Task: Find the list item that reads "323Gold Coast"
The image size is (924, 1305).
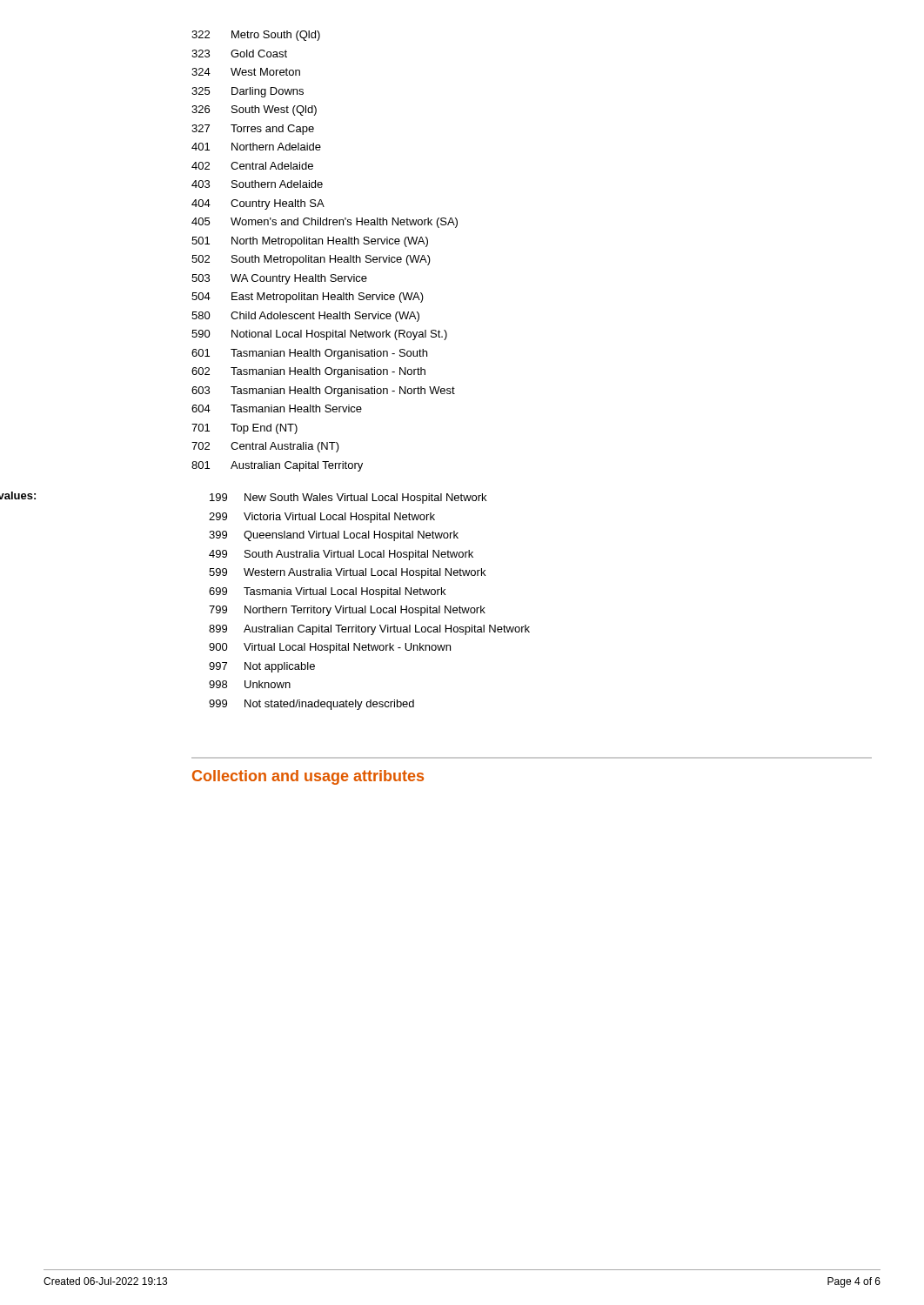Action: point(239,54)
